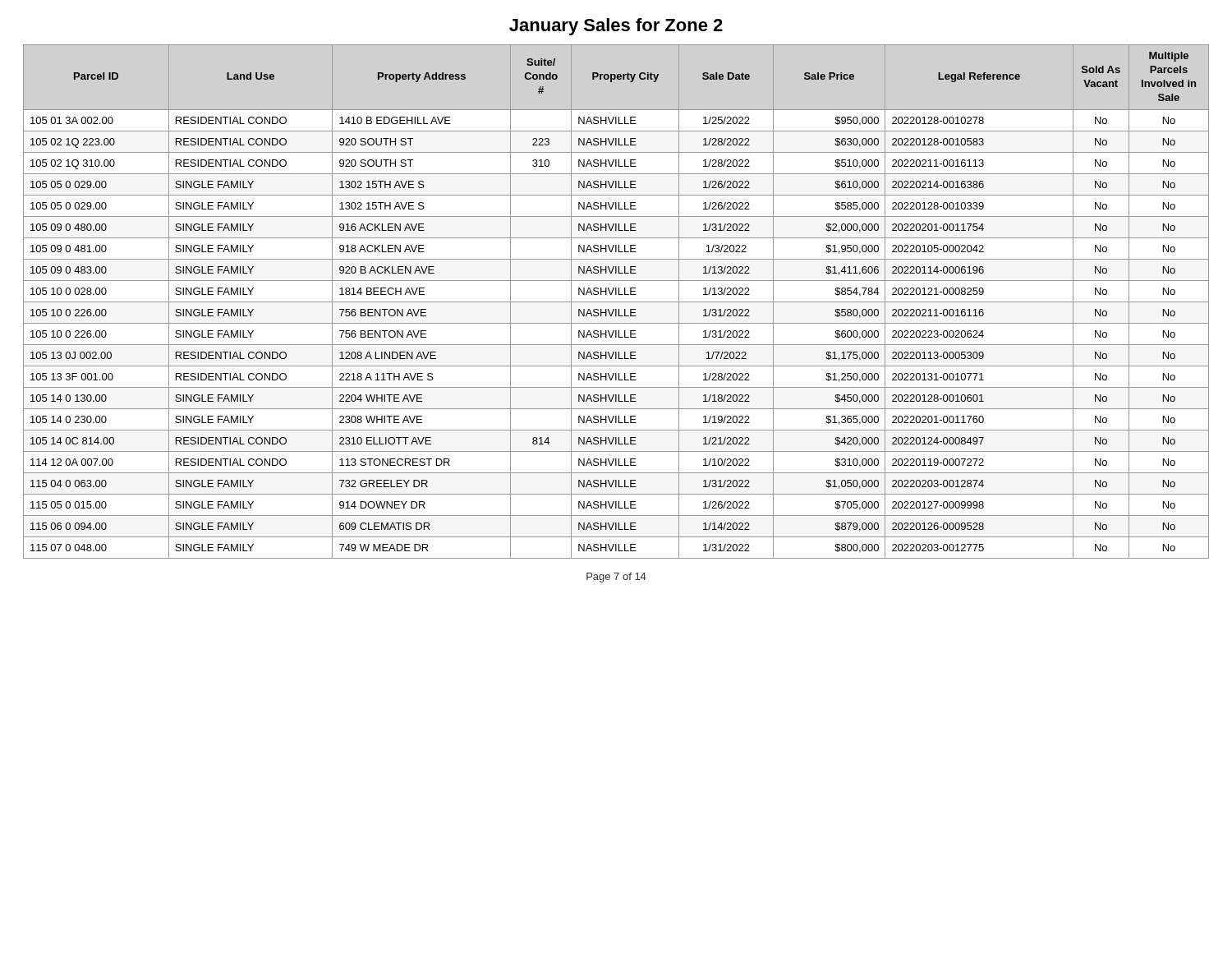
Task: Find the table that mentions "Property City"
Action: point(616,301)
